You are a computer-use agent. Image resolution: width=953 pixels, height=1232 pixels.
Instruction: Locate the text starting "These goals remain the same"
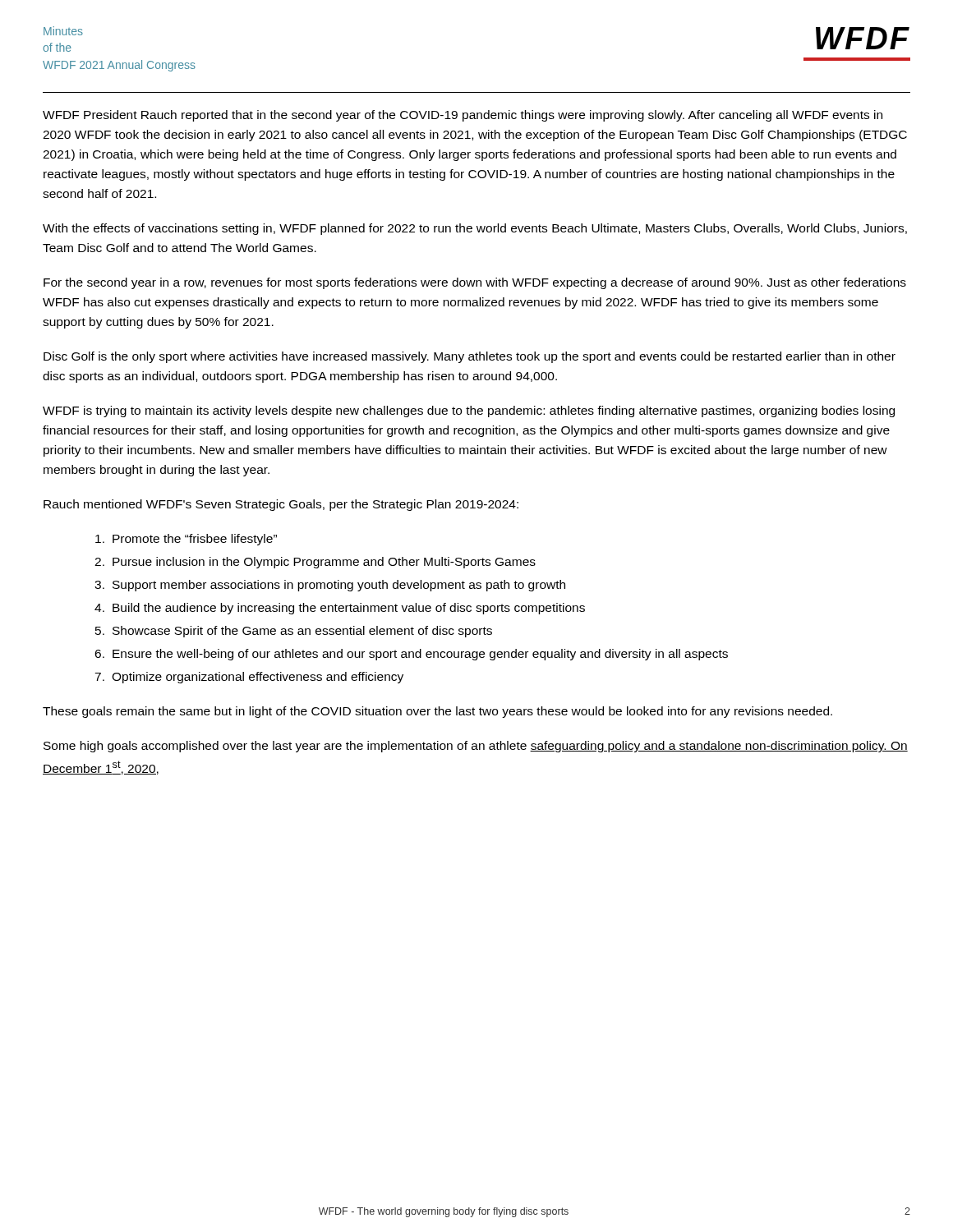pyautogui.click(x=438, y=711)
